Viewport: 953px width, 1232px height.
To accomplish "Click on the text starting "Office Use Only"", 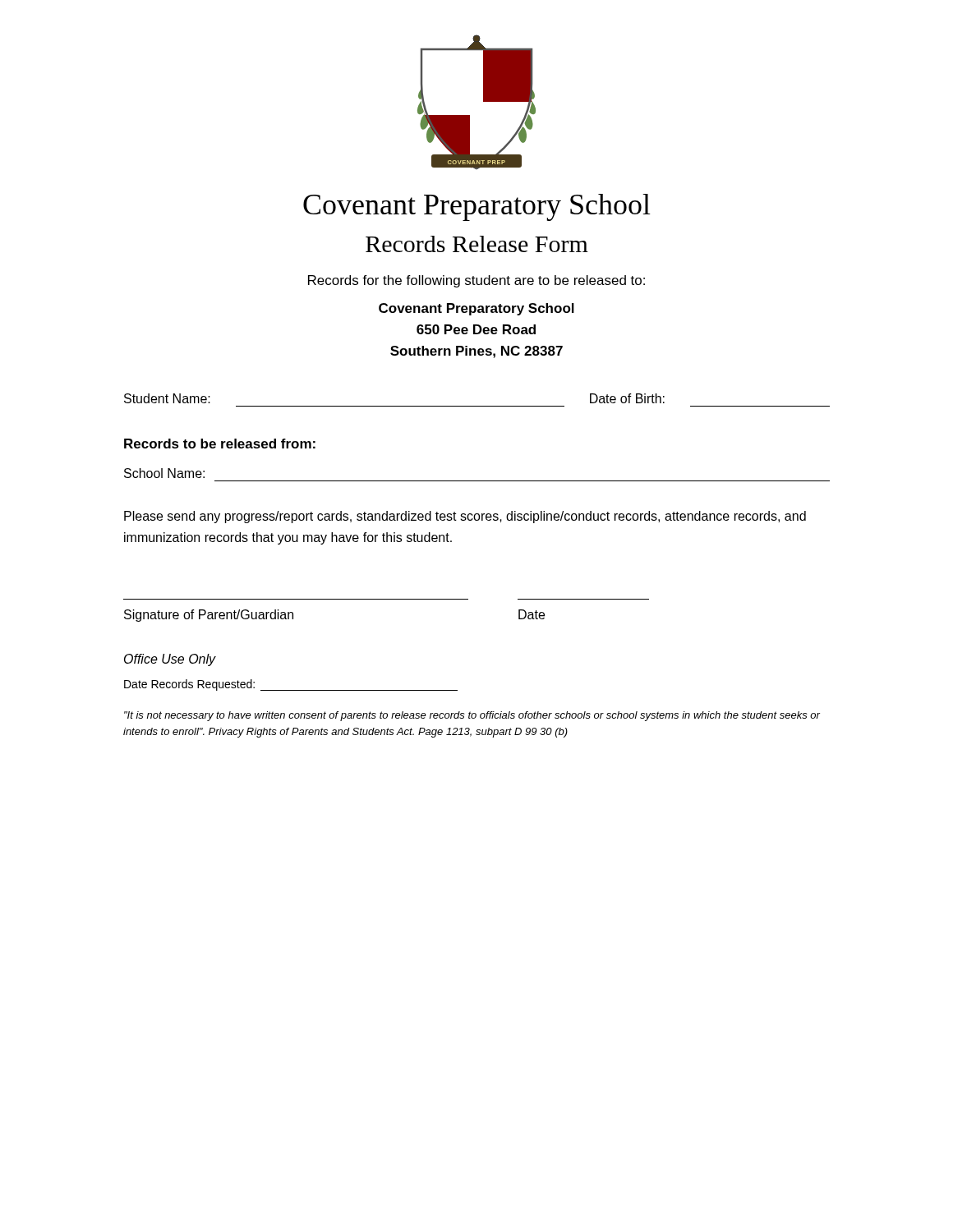I will click(x=169, y=659).
